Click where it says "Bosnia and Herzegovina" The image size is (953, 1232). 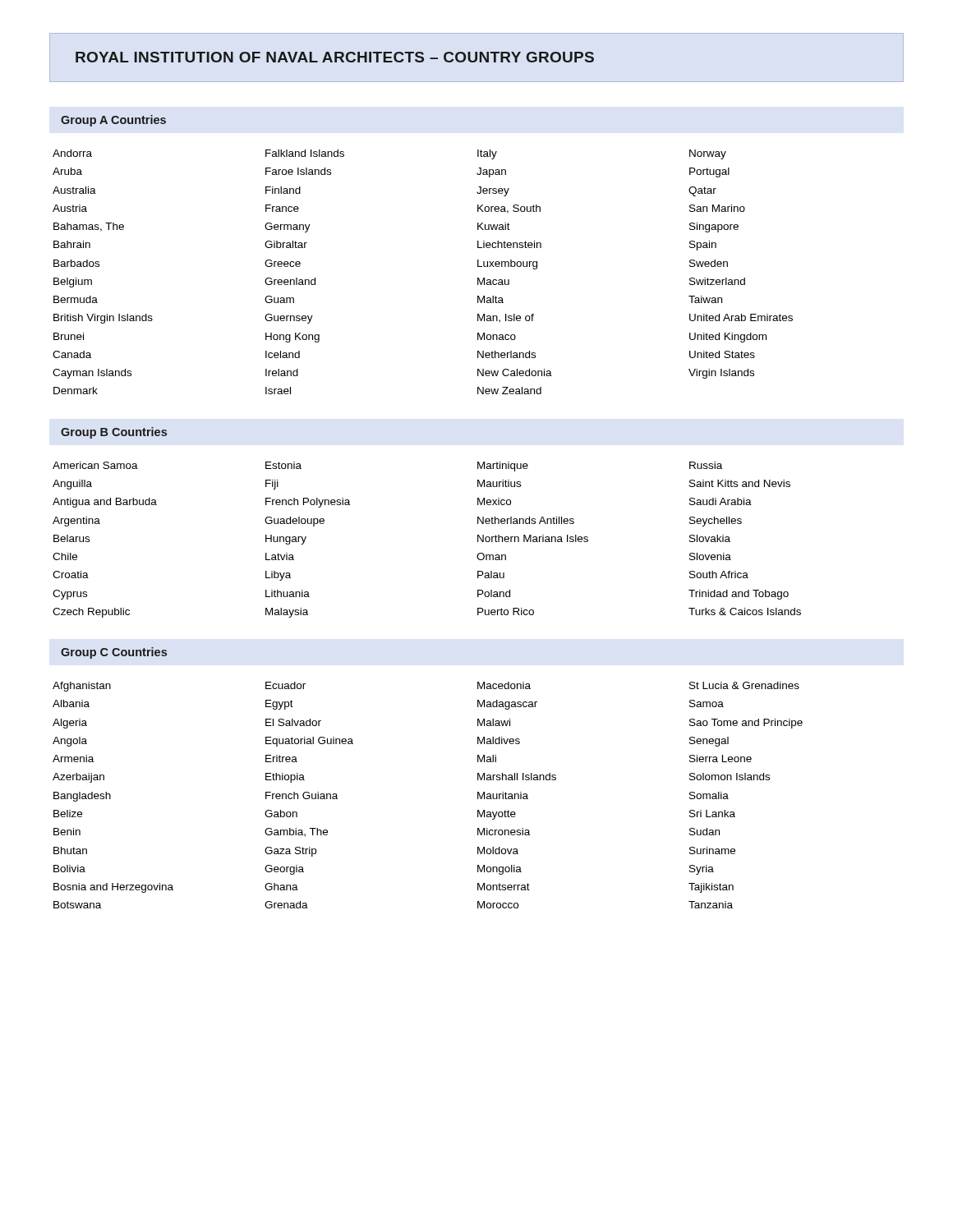pyautogui.click(x=113, y=887)
